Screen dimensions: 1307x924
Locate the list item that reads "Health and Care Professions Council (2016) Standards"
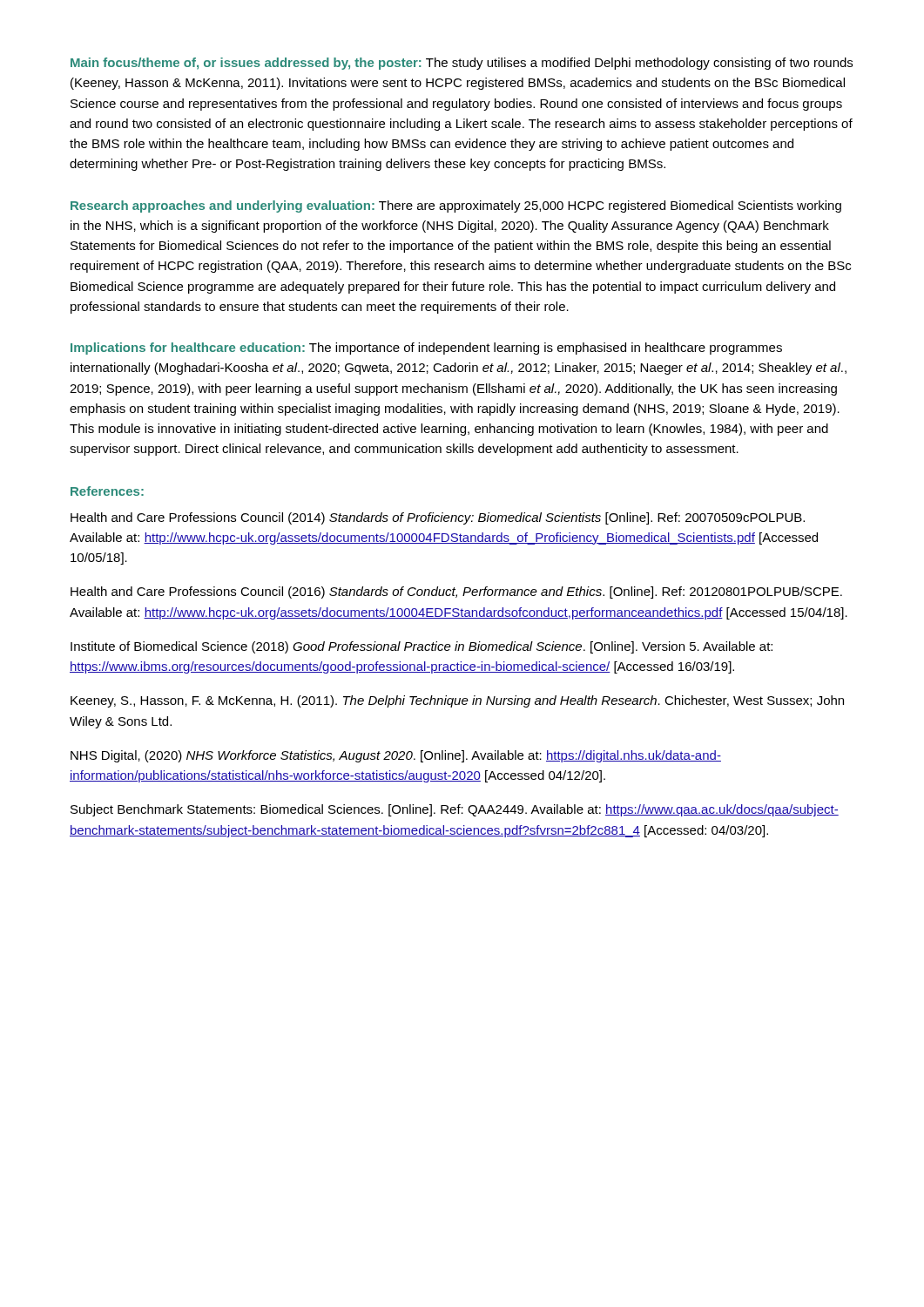(459, 602)
